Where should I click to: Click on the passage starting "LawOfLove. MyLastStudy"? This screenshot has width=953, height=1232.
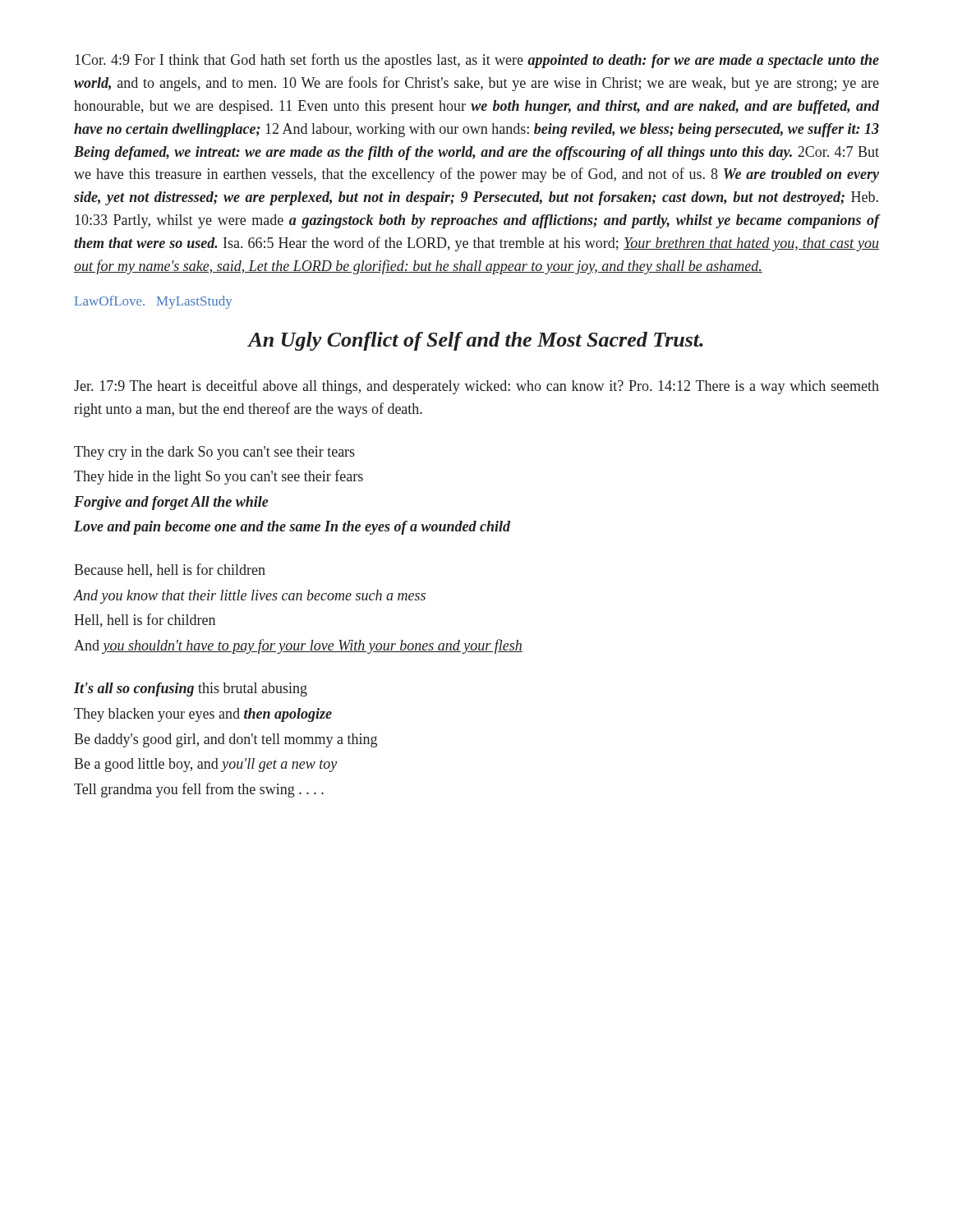coord(153,301)
